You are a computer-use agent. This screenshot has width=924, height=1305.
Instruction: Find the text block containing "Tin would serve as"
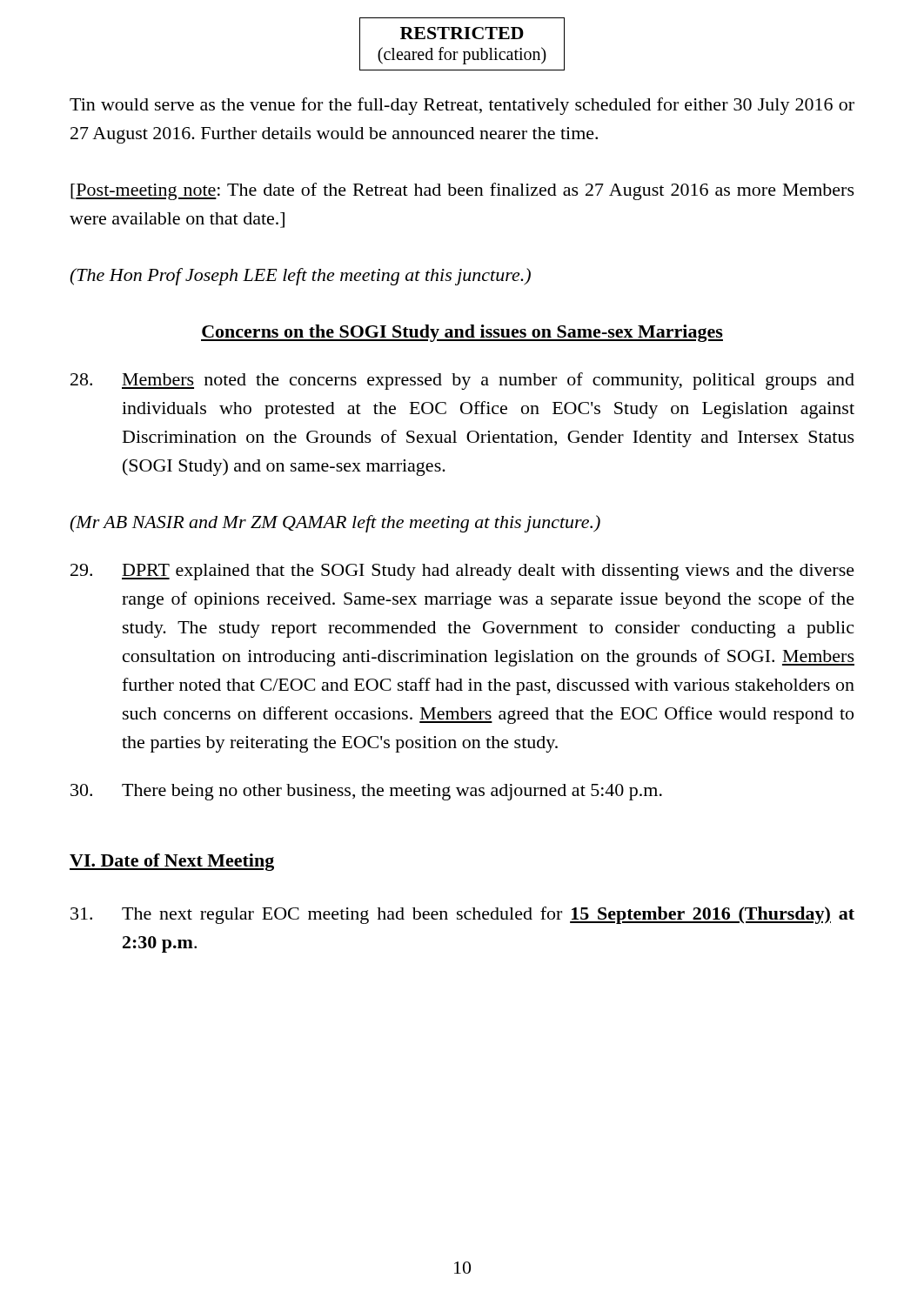click(x=462, y=118)
